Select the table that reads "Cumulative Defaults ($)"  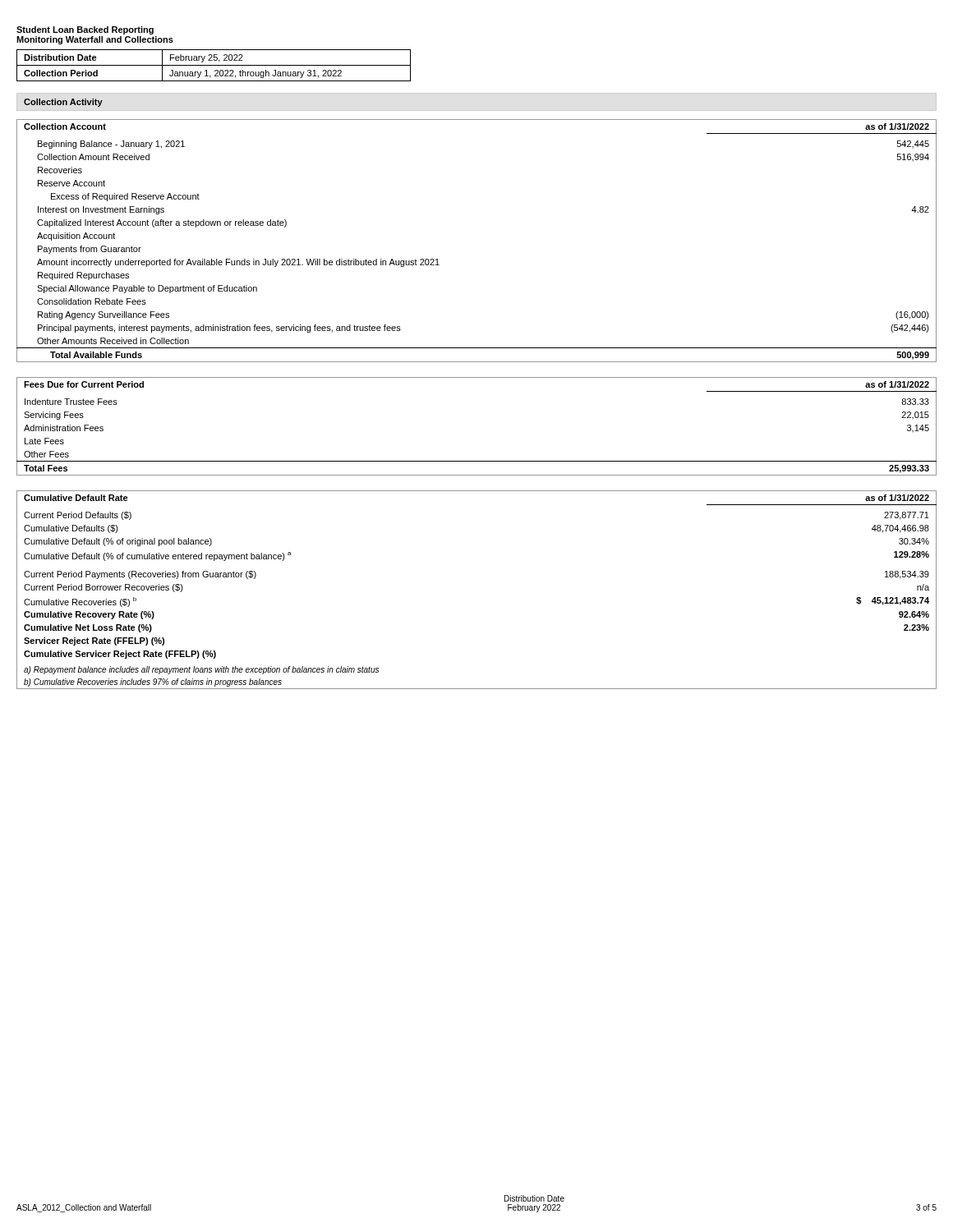point(476,590)
